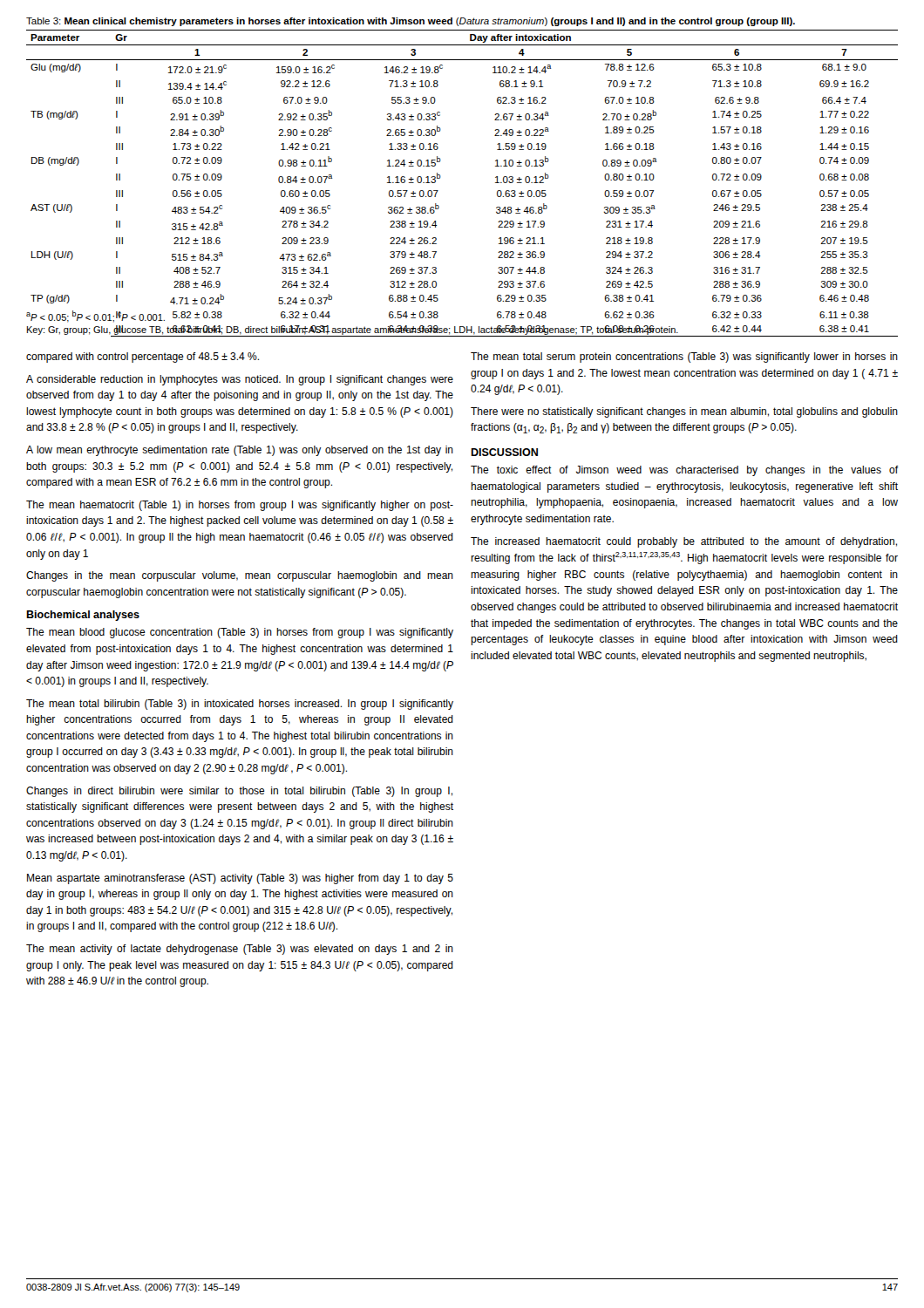Locate the block of text that opens with "The mean total serum protein"
The image size is (924, 1308).
[684, 358]
